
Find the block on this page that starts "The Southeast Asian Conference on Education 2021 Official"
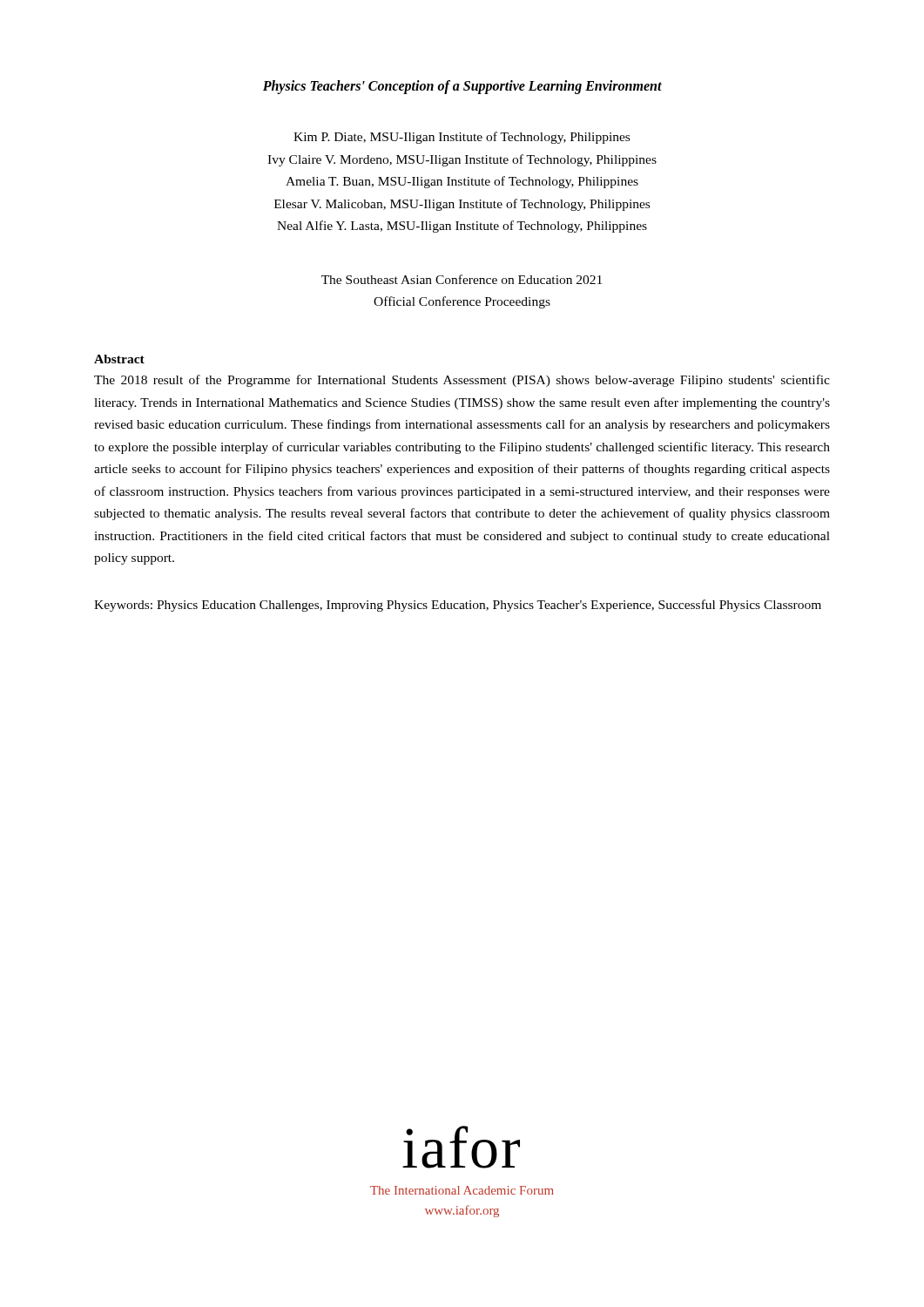pyautogui.click(x=462, y=290)
